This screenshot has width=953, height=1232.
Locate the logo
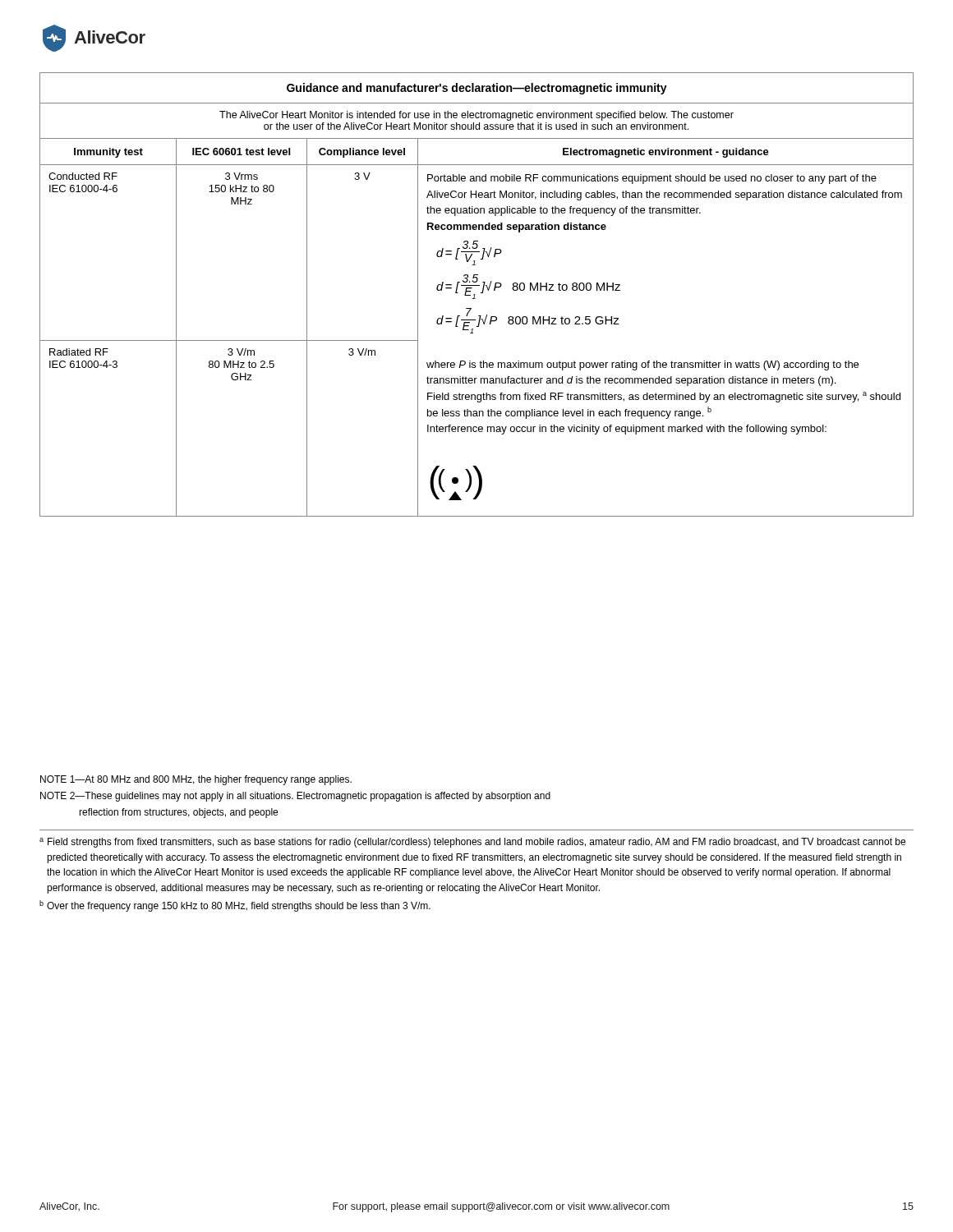pos(92,38)
